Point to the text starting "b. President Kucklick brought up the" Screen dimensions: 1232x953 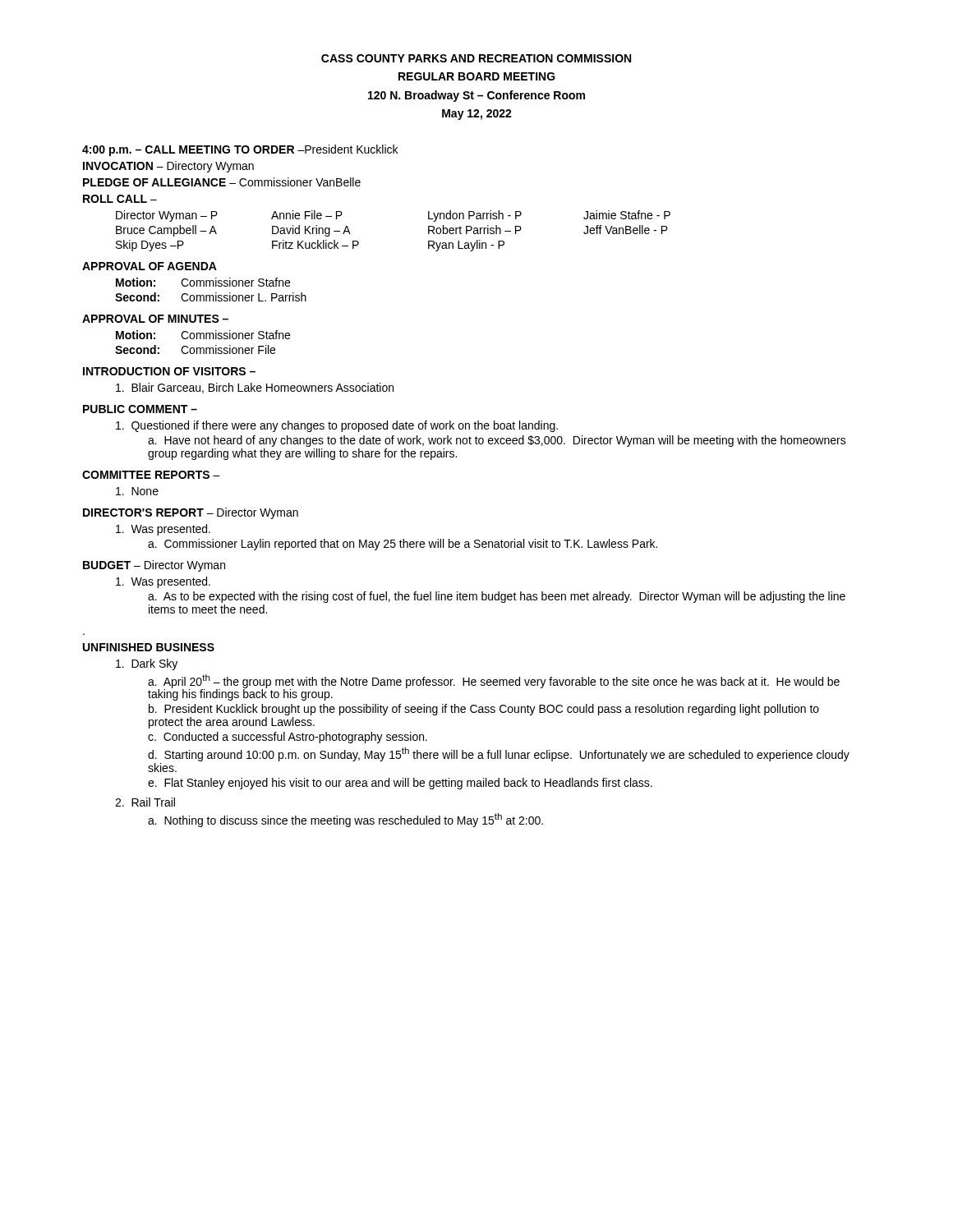[484, 716]
